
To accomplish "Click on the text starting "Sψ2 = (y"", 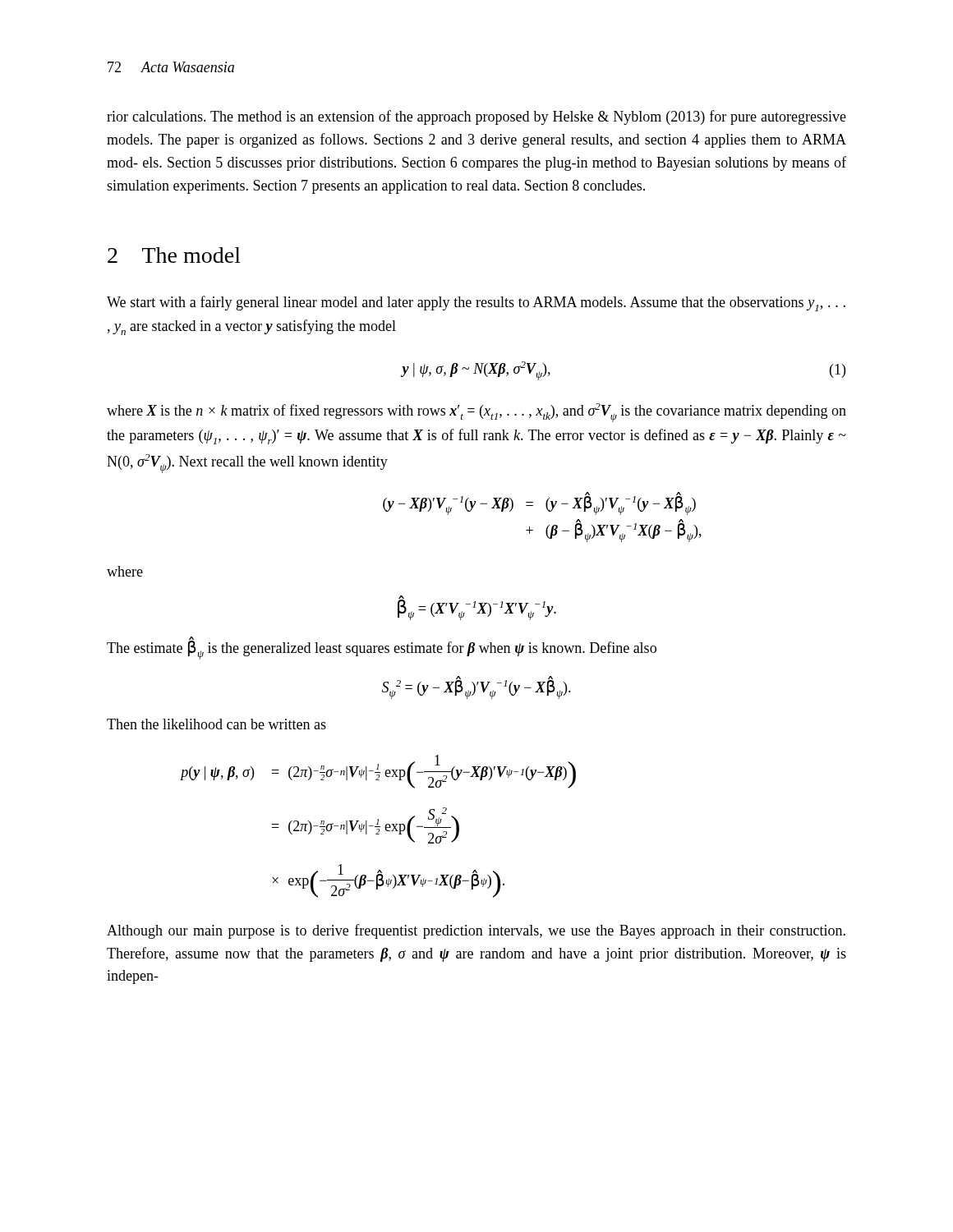I will click(x=476, y=688).
